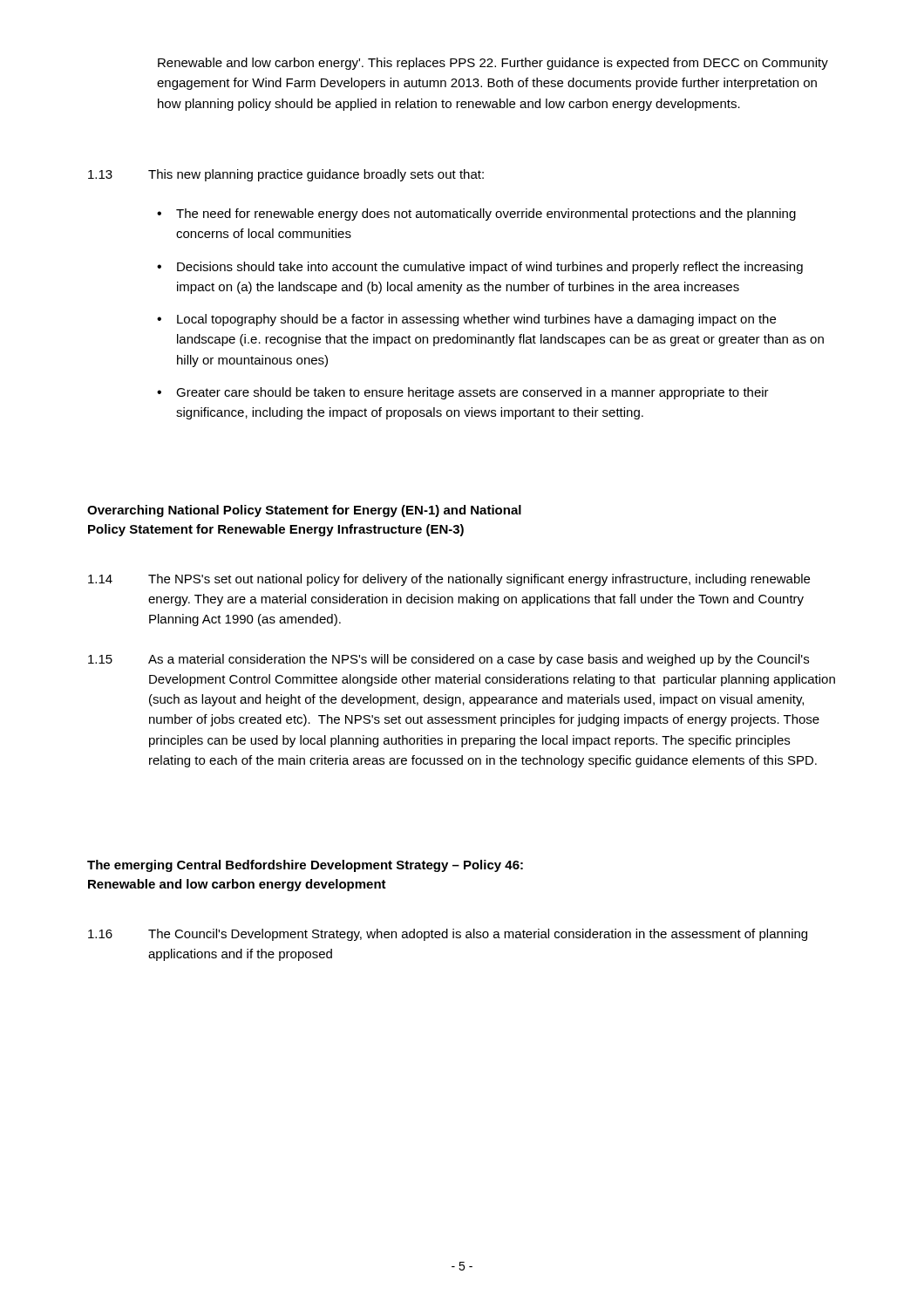Select the section header that reads "The emerging Central Bedfordshire"
This screenshot has height=1308, width=924.
[x=306, y=874]
